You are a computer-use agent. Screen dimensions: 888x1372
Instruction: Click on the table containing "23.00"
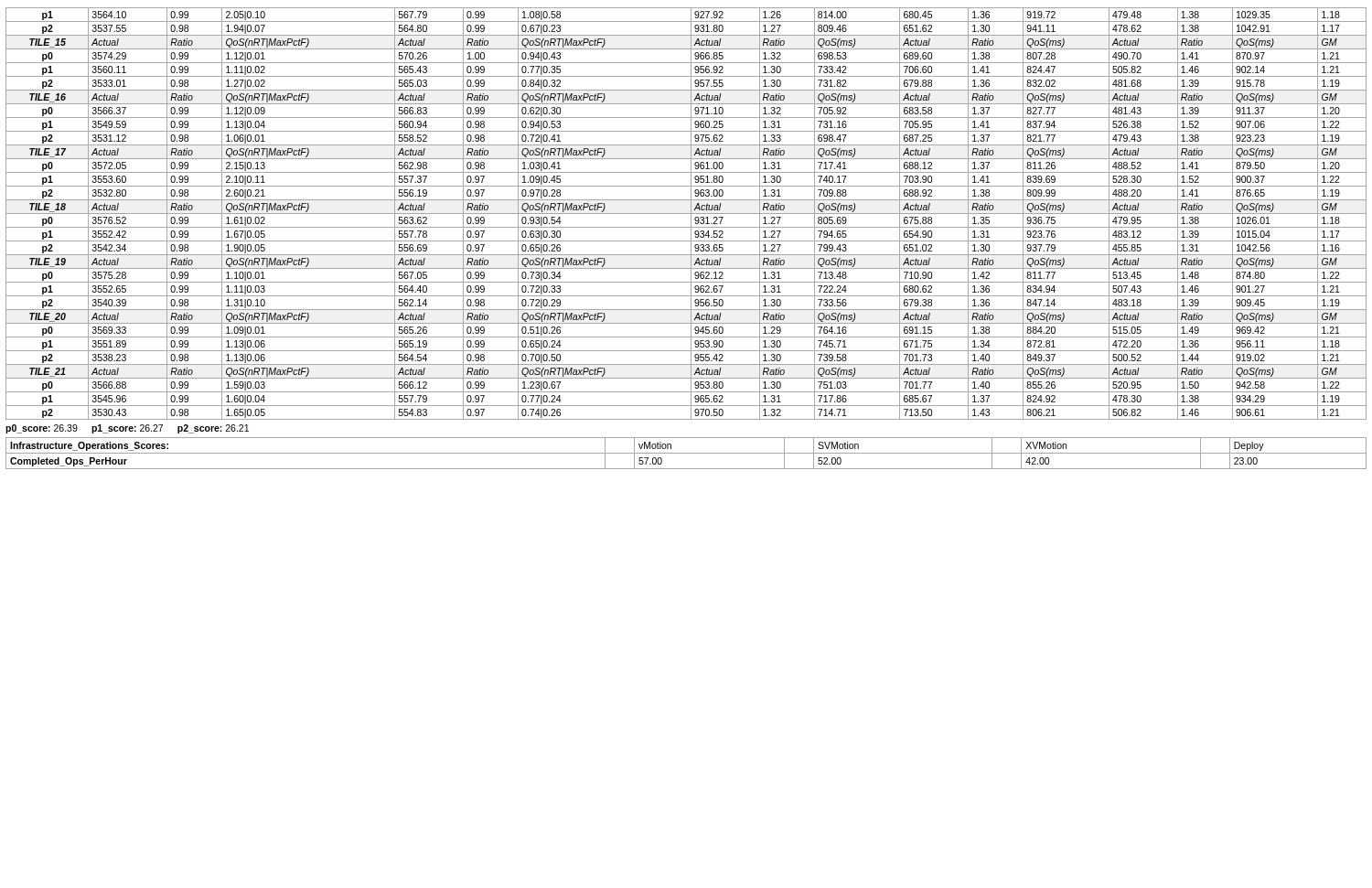pyautogui.click(x=686, y=453)
